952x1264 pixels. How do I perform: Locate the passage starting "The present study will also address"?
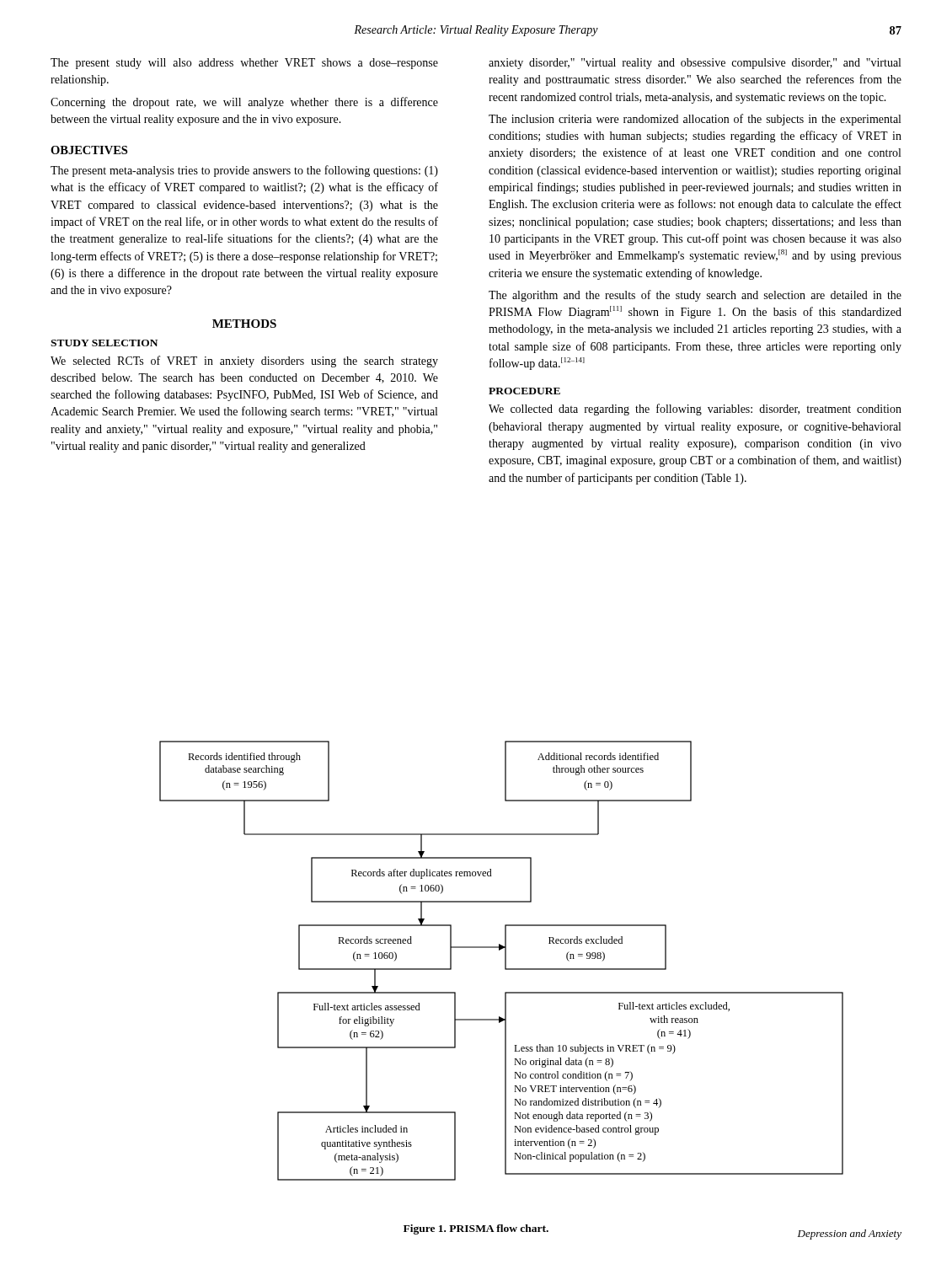click(244, 92)
